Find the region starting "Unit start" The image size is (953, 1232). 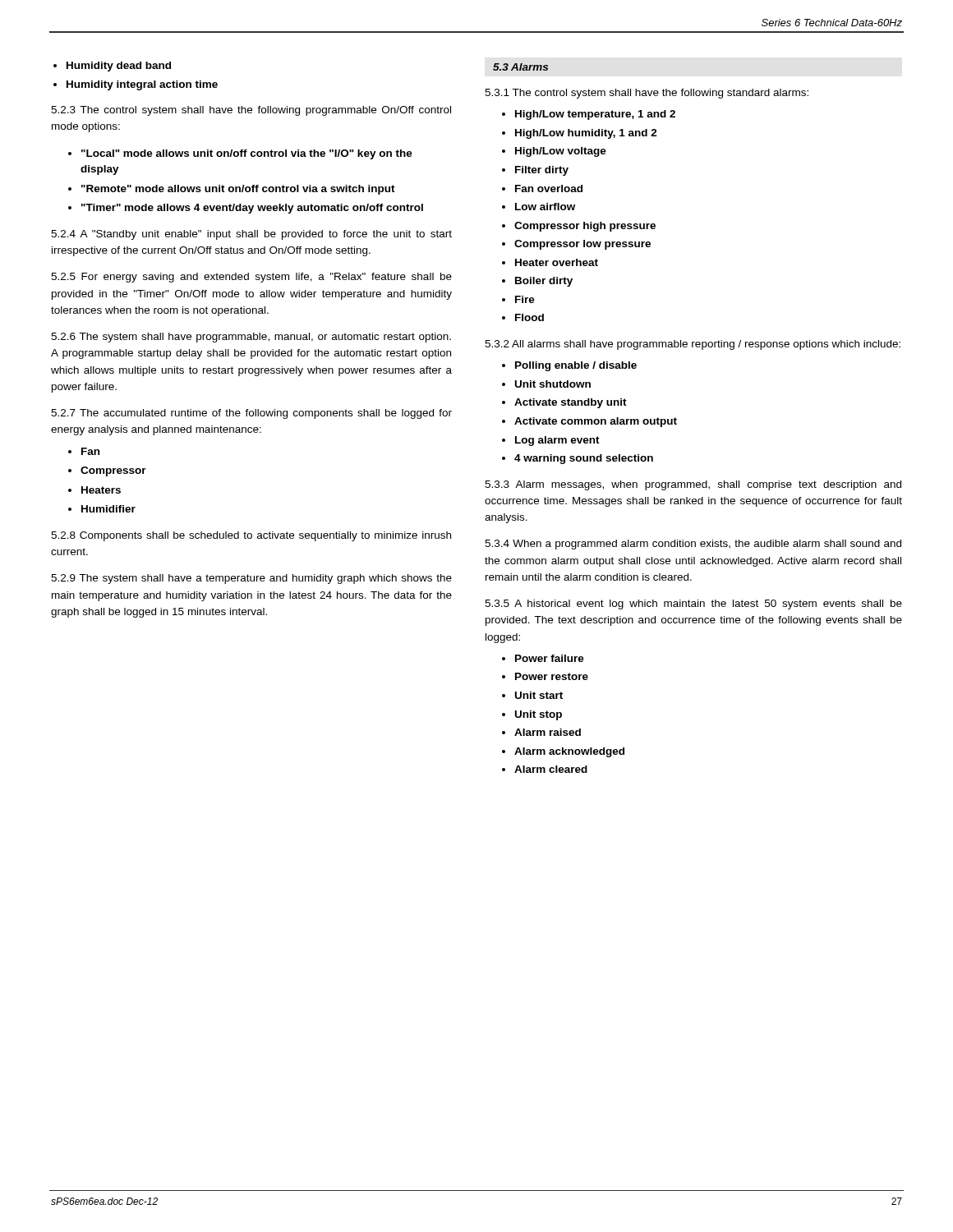[539, 695]
